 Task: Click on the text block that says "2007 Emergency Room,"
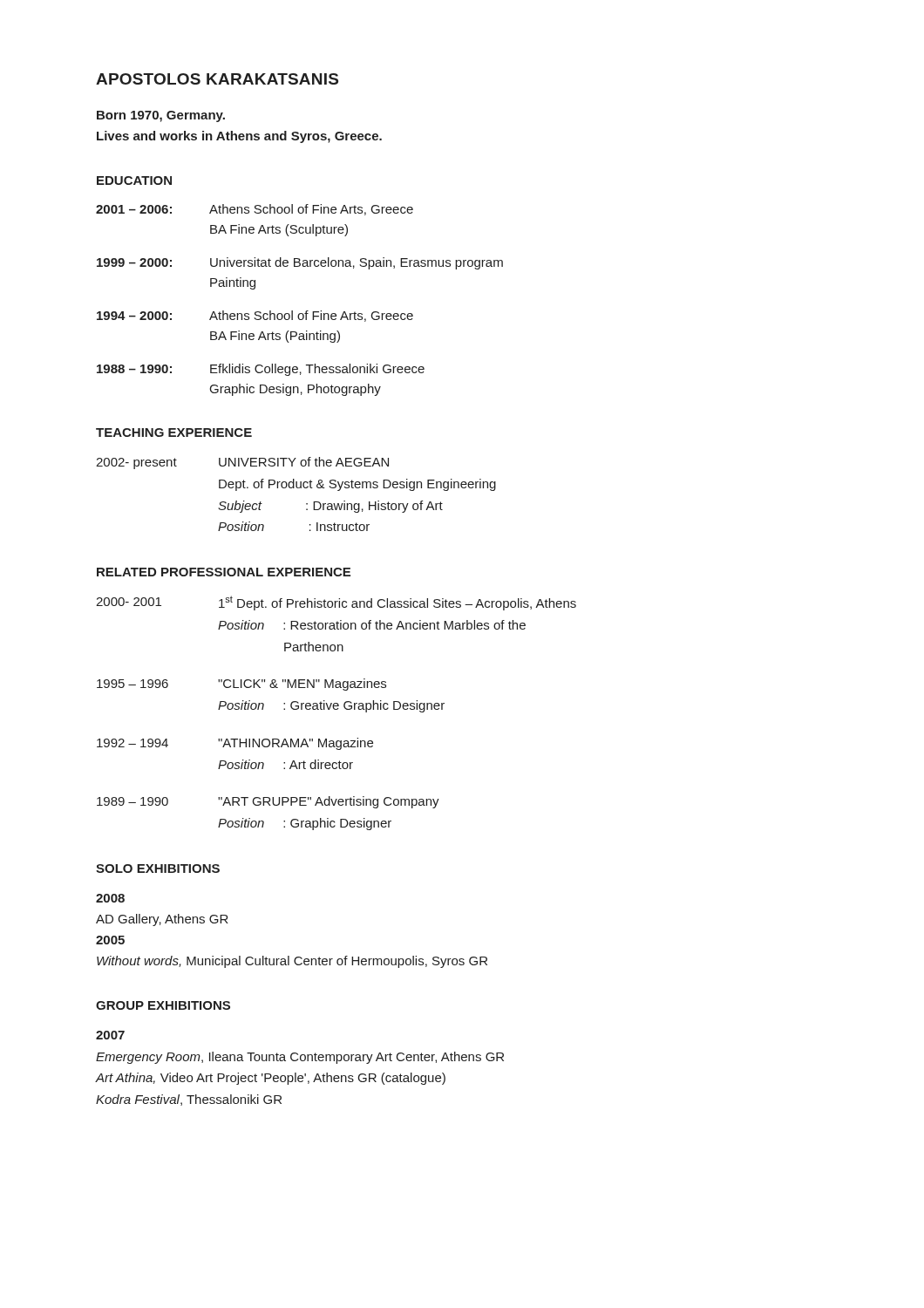[300, 1067]
